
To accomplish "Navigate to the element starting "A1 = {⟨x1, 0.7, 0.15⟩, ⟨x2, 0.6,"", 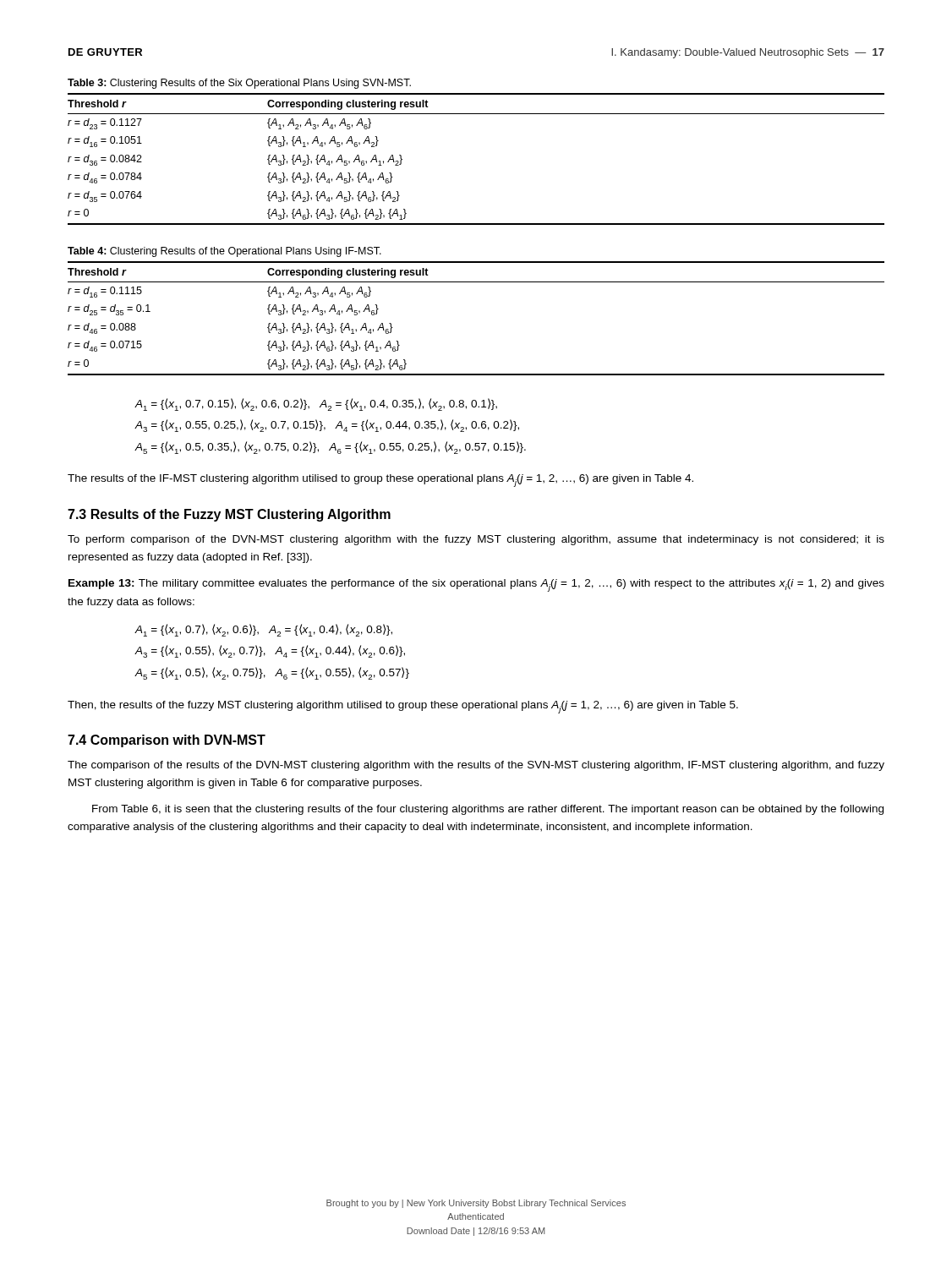I will tap(510, 426).
